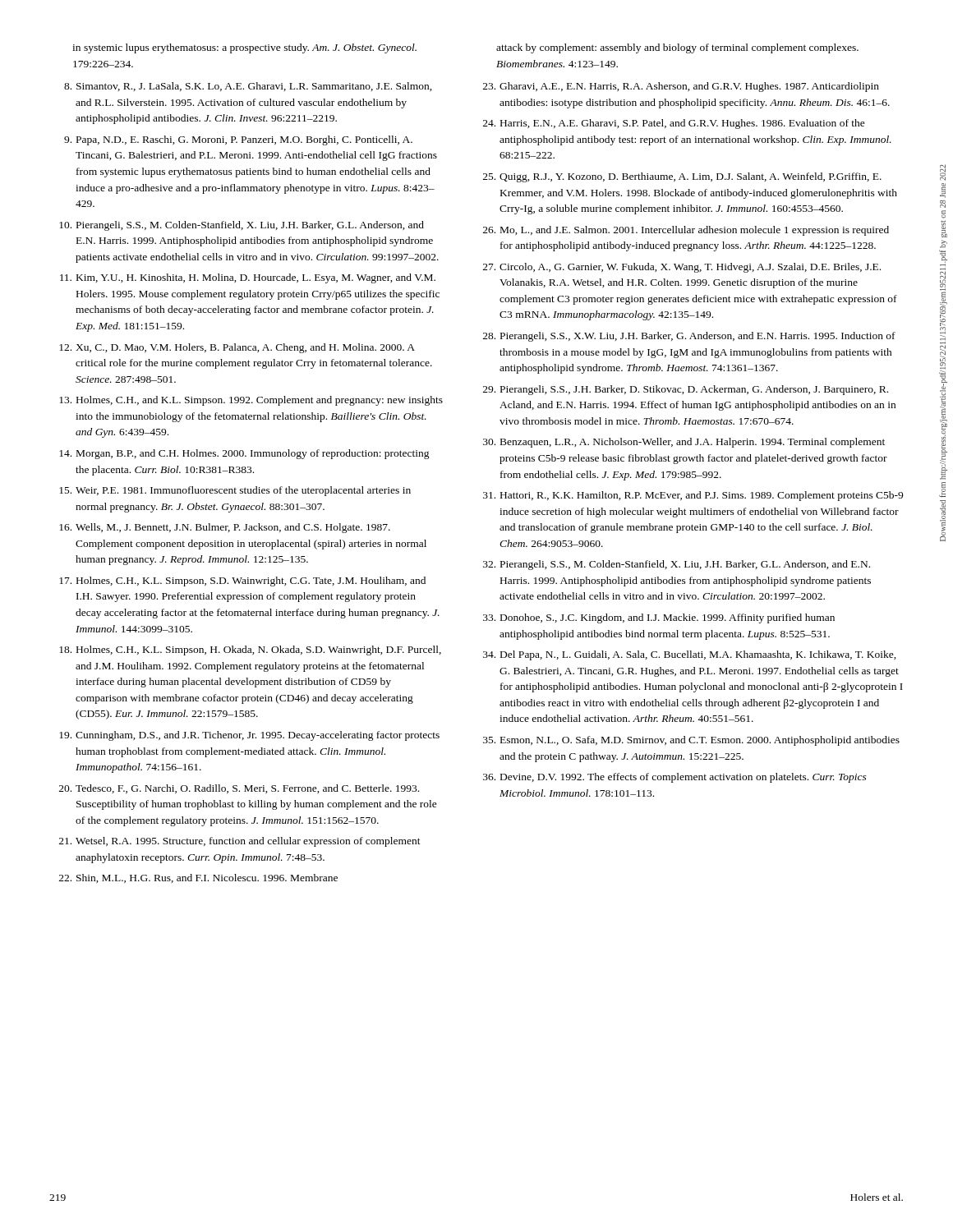Select the text block starting "32. Pierangeli, S.S., M. Colden-Stanfield,"
Viewport: 953px width, 1232px height.
pyautogui.click(x=688, y=580)
